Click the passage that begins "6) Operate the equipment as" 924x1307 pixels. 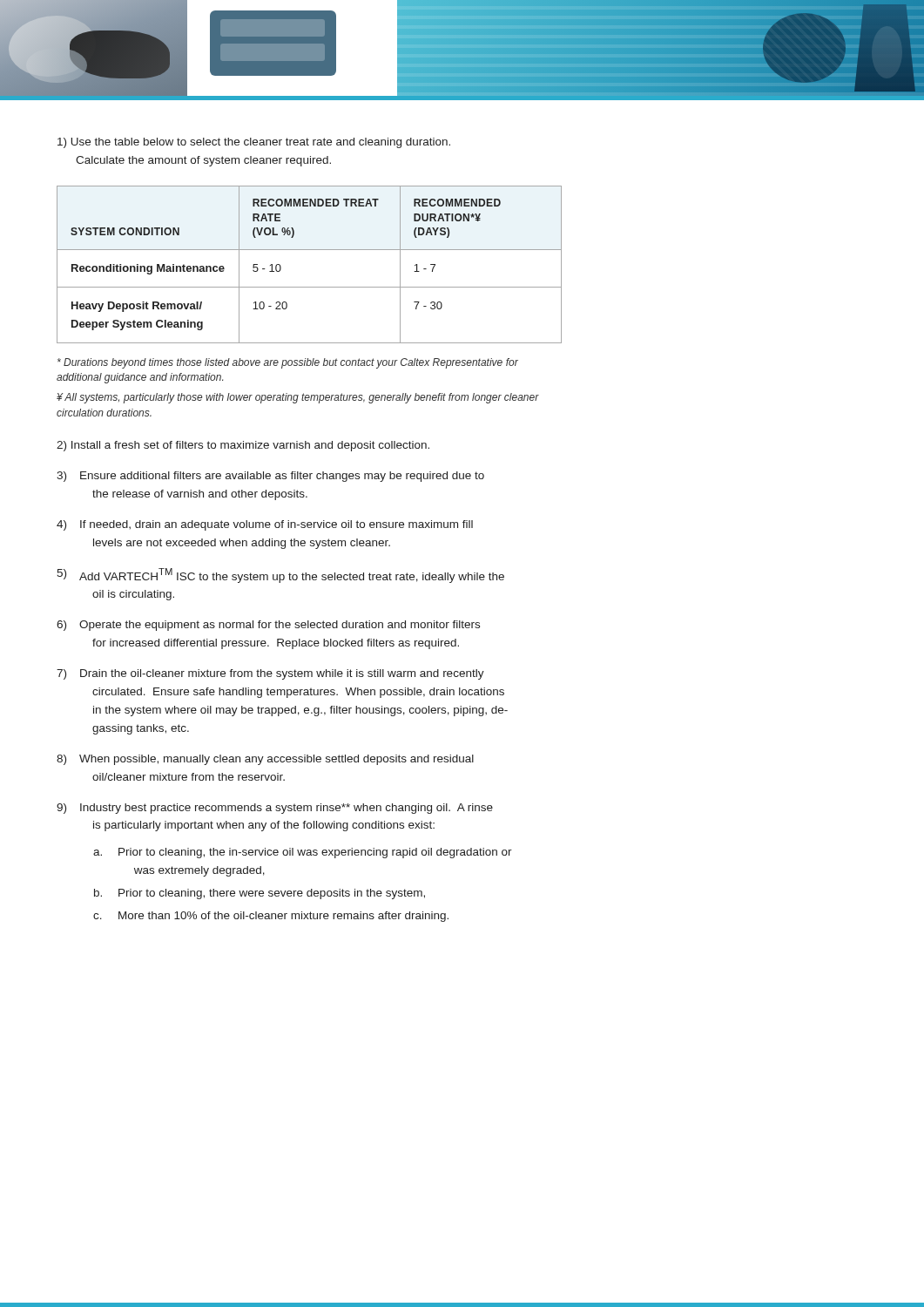(269, 634)
